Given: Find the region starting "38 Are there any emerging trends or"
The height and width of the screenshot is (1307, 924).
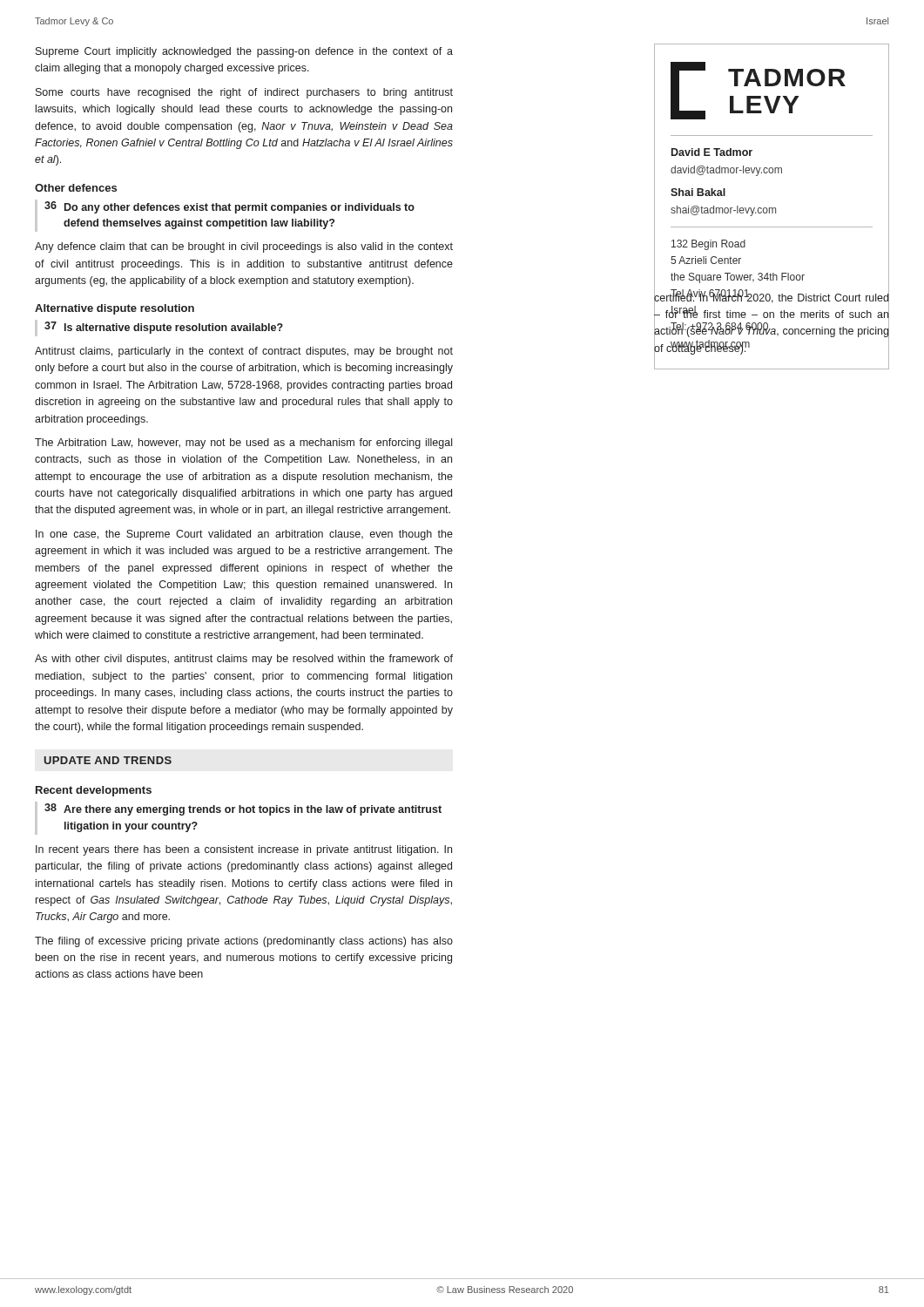Looking at the screenshot, I should pyautogui.click(x=249, y=818).
